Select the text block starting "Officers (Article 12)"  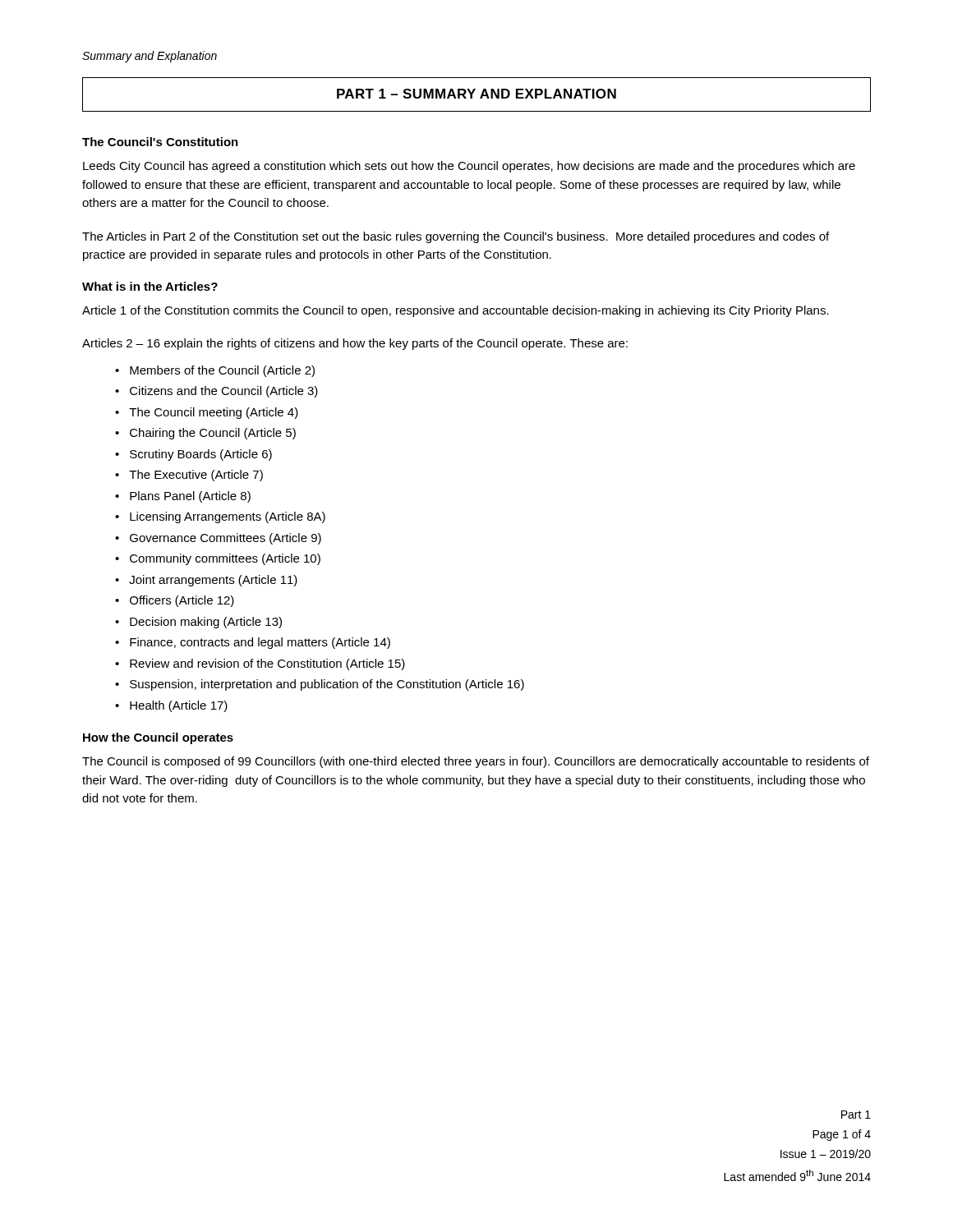[182, 600]
